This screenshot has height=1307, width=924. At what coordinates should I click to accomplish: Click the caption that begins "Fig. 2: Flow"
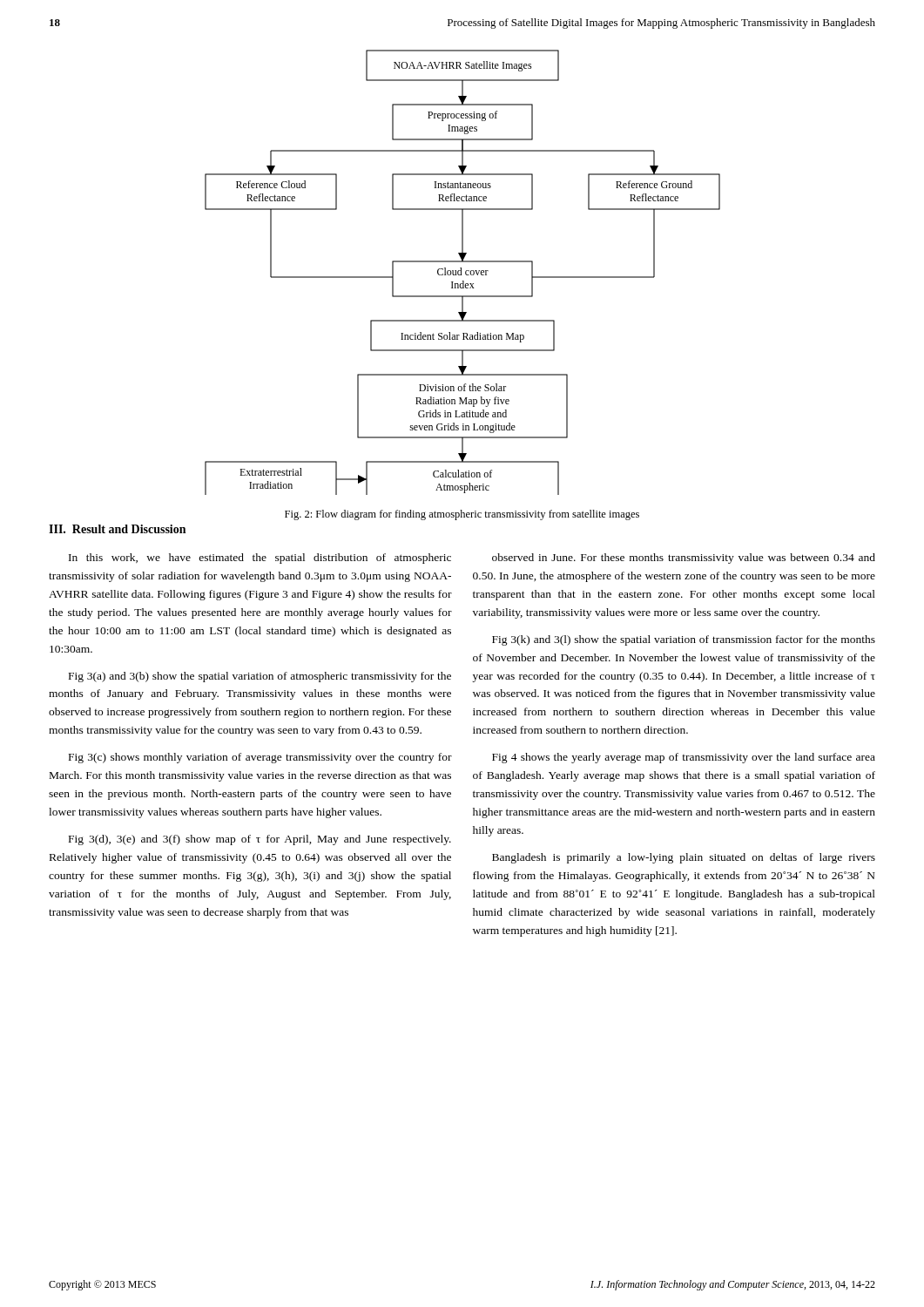click(462, 514)
